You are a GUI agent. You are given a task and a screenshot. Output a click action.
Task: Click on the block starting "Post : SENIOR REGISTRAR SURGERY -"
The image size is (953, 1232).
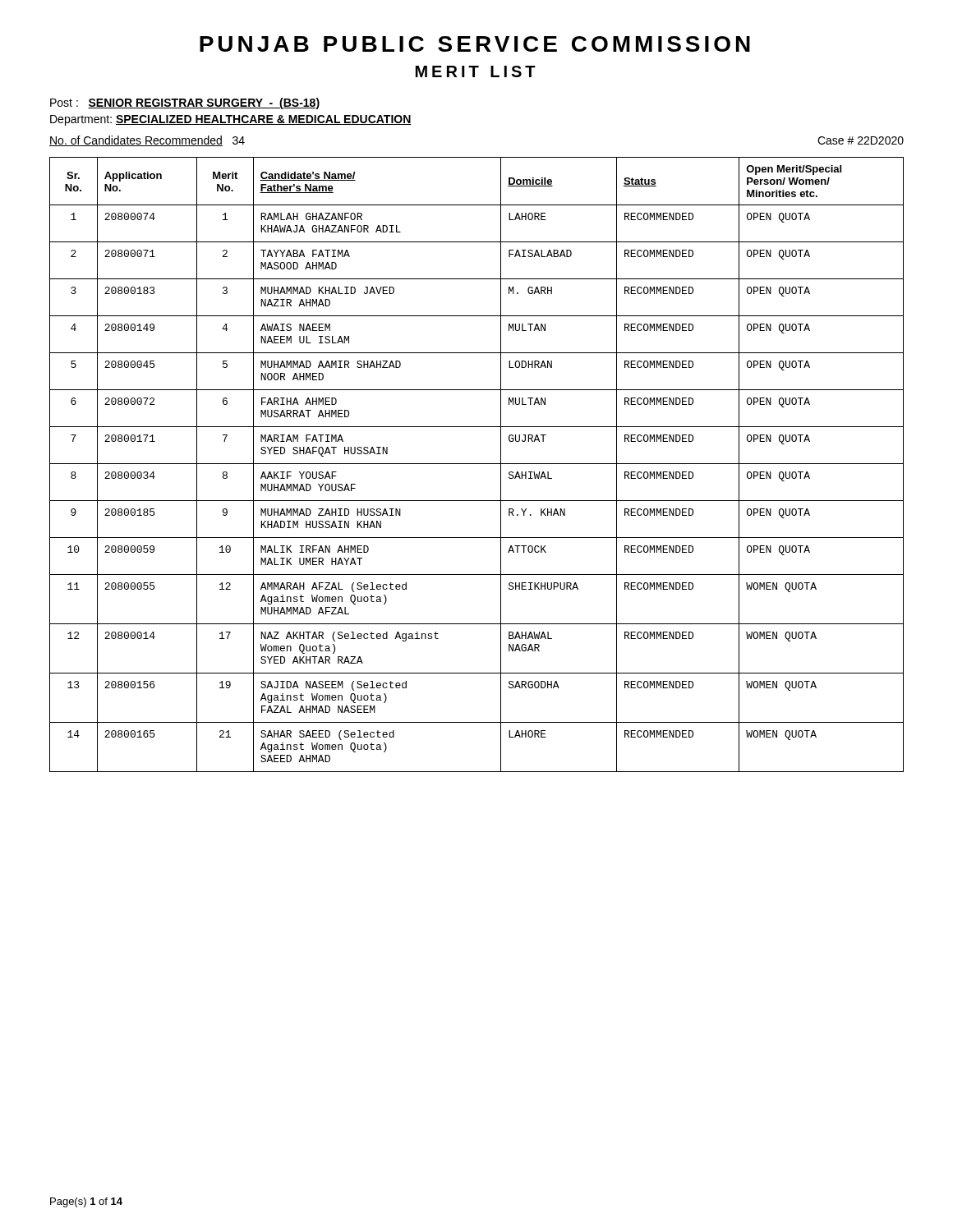click(x=184, y=103)
